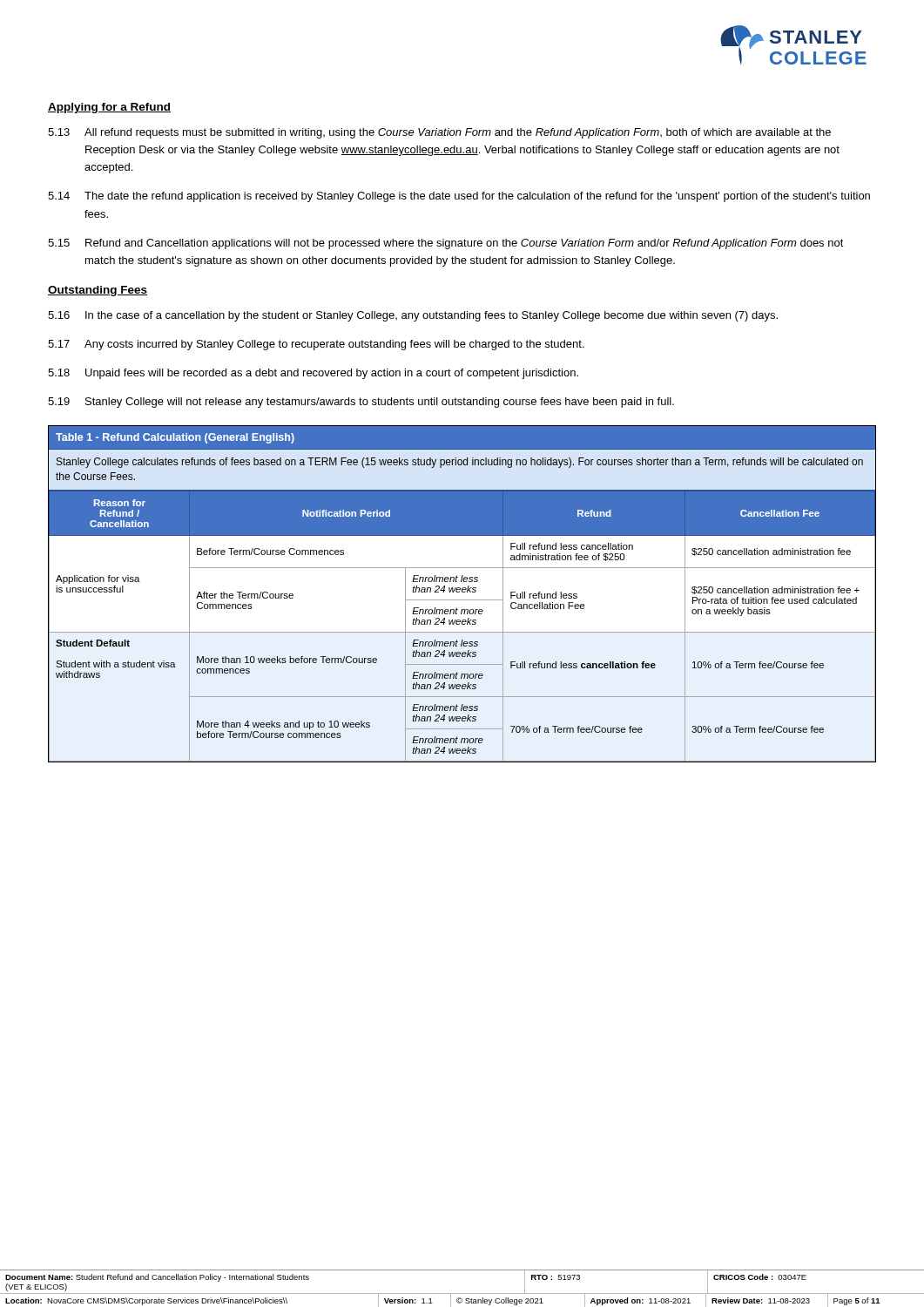The image size is (924, 1307).
Task: Locate the block of text that opens with "5.17 Any costs"
Action: tap(316, 344)
